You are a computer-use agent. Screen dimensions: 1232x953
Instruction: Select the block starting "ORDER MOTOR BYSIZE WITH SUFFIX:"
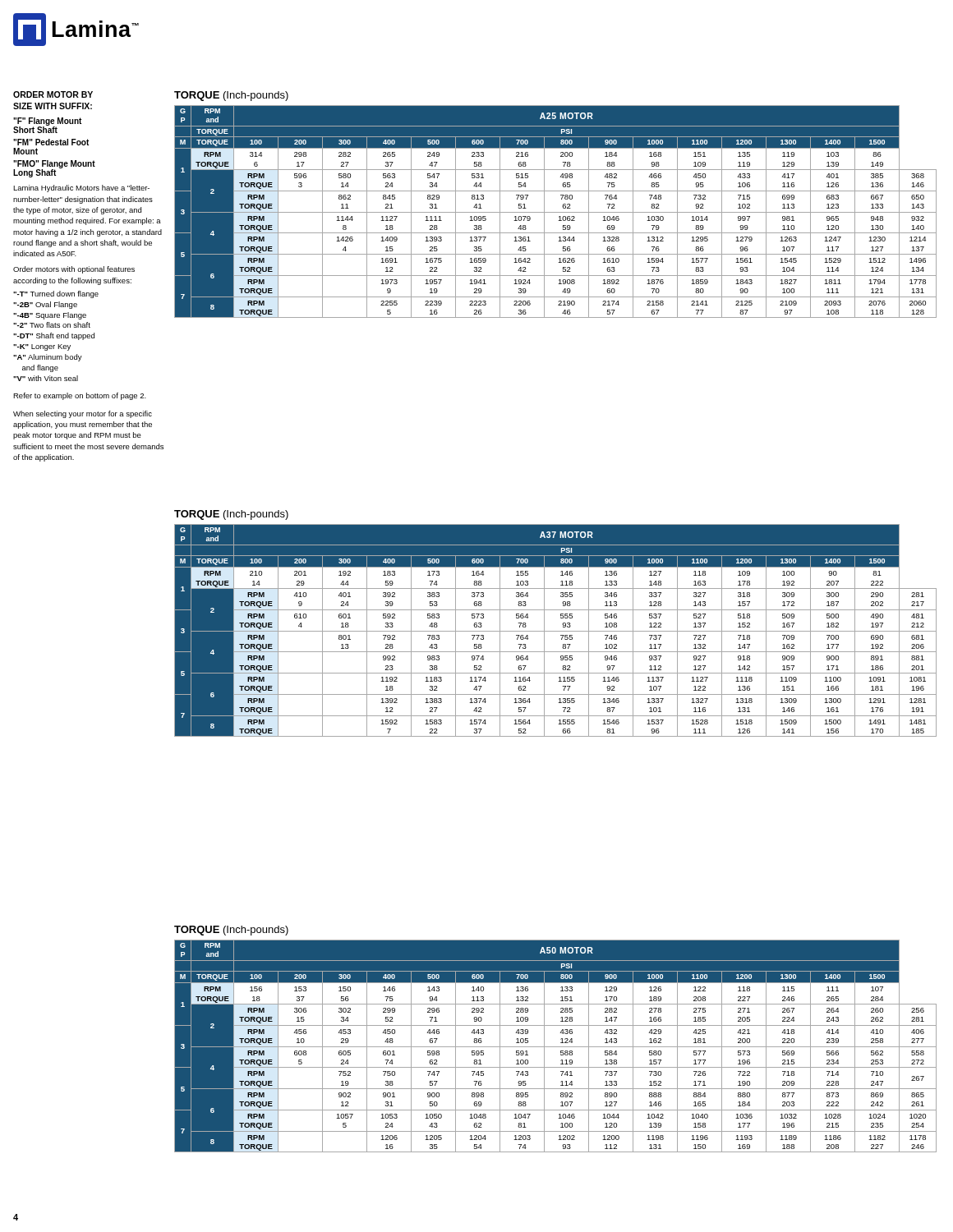(x=53, y=100)
